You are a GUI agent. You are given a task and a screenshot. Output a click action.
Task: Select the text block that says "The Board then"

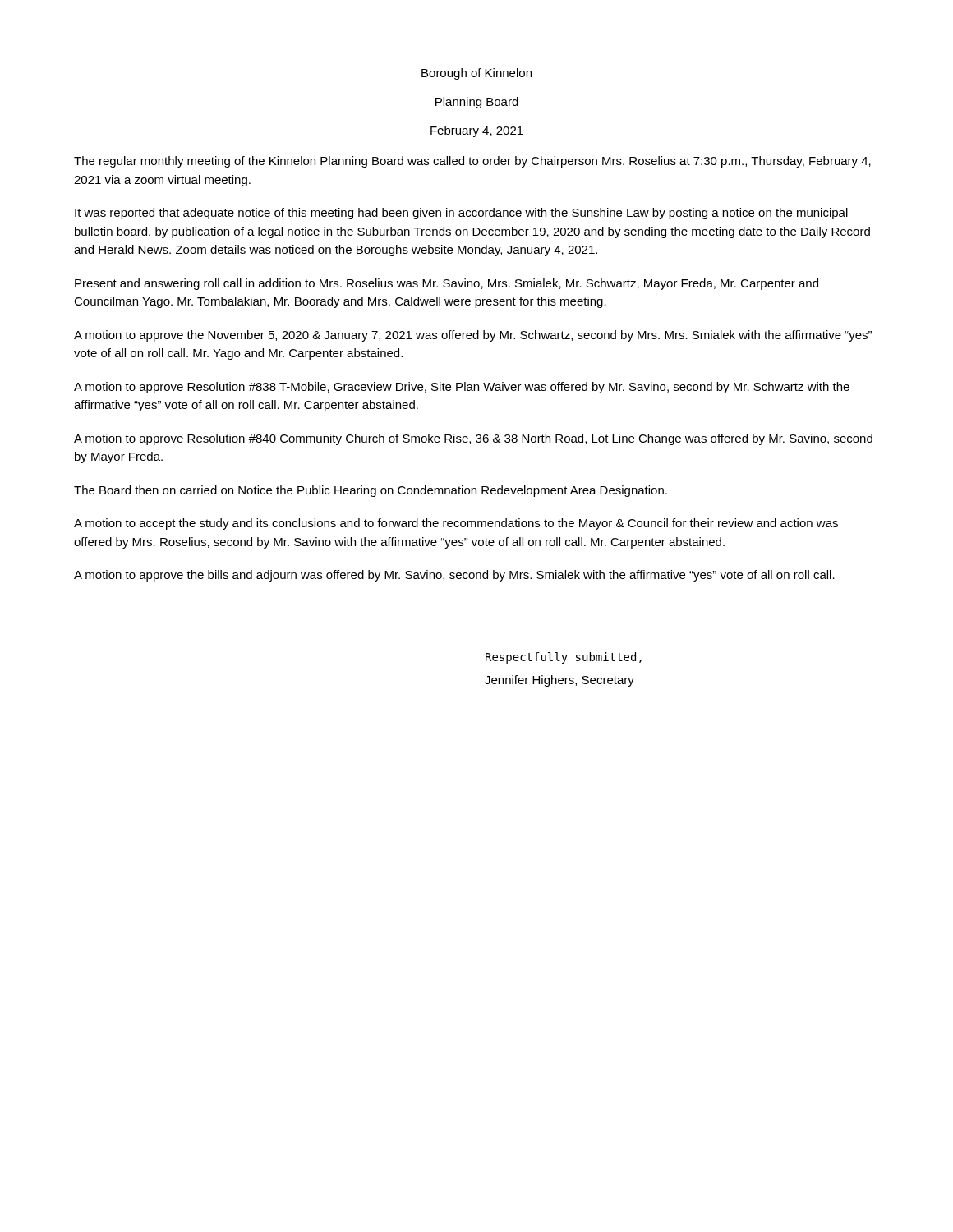[x=371, y=490]
